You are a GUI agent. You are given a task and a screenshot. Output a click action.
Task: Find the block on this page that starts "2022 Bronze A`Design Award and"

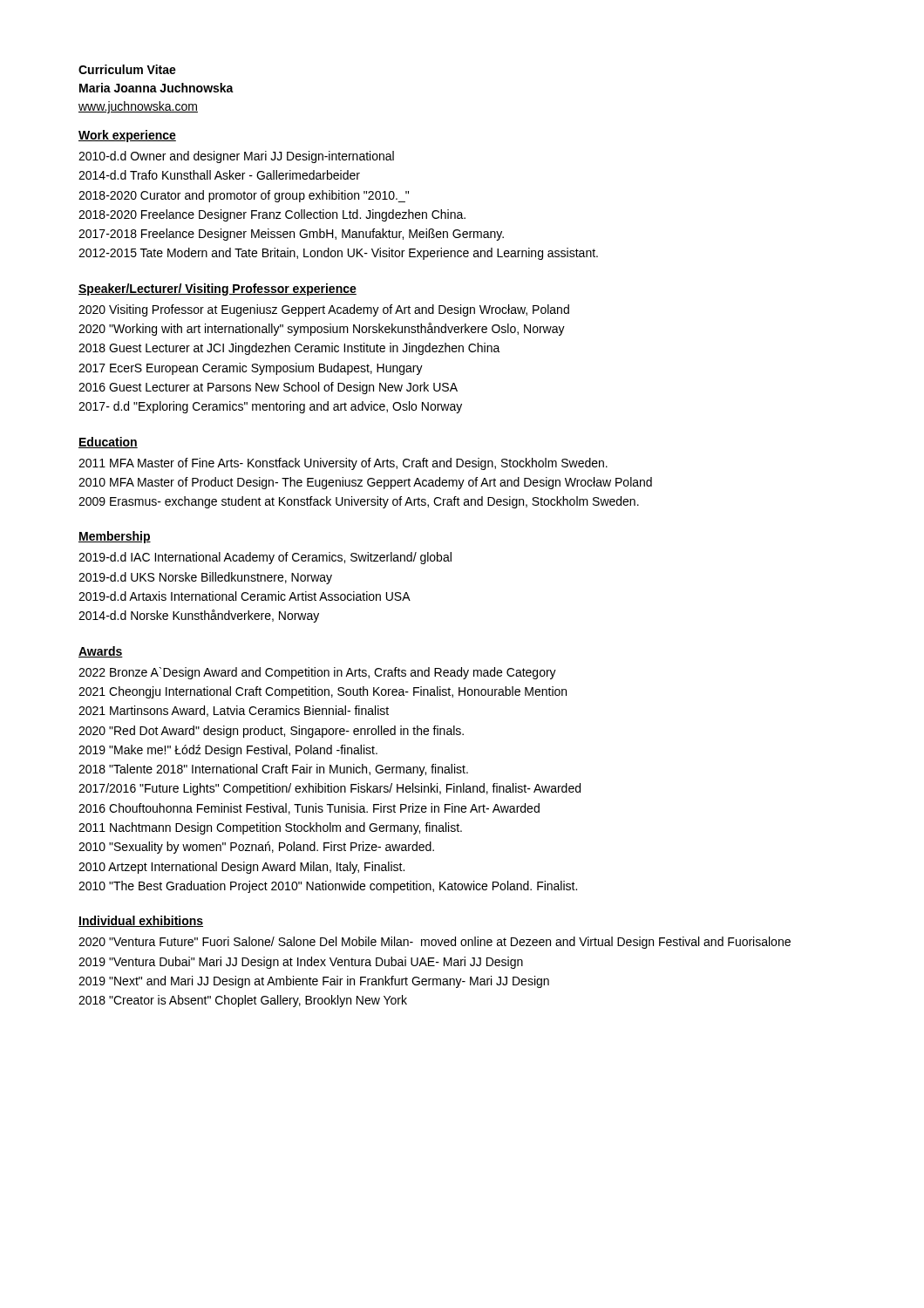pyautogui.click(x=317, y=672)
